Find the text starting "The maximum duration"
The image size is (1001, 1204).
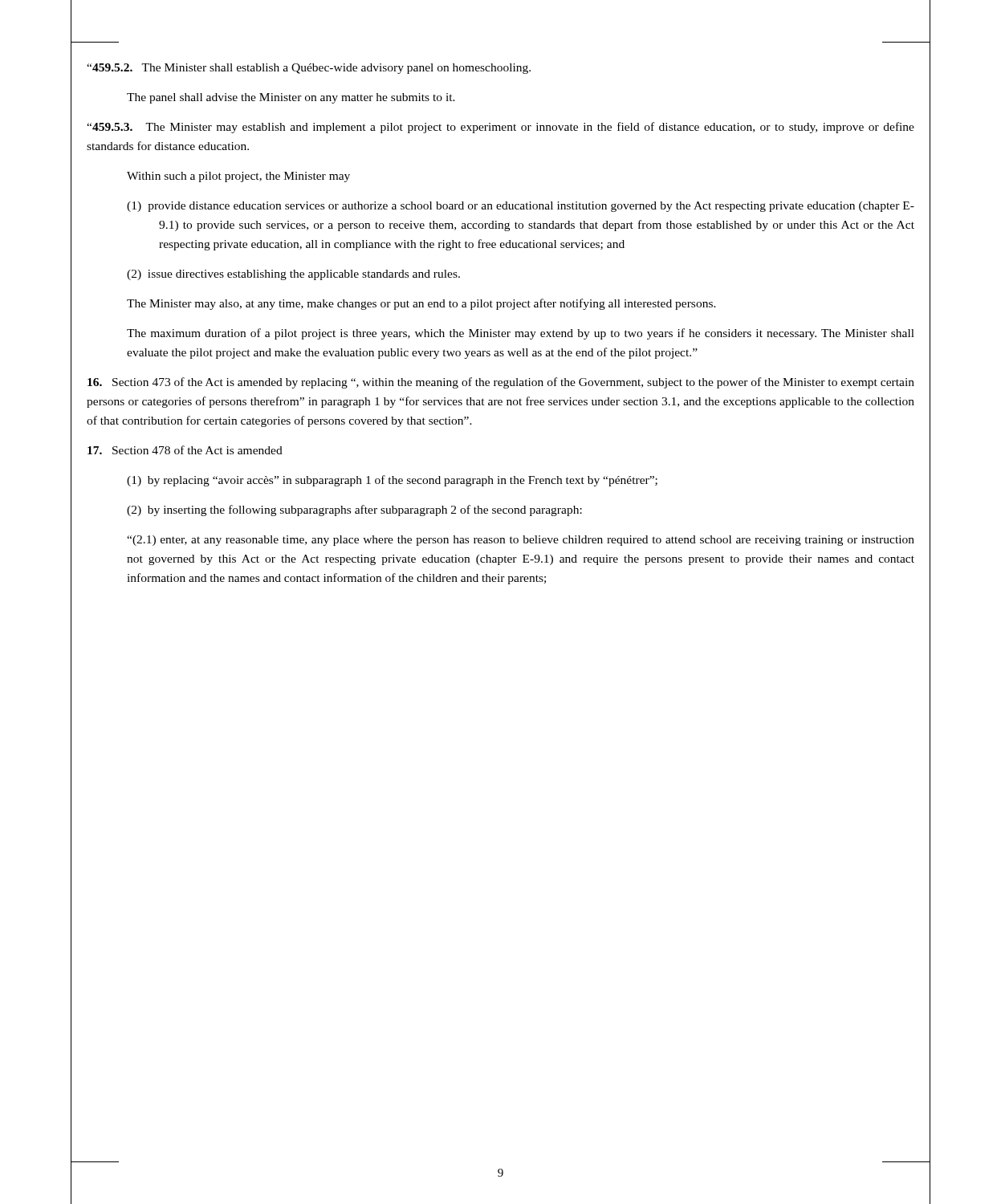(521, 342)
